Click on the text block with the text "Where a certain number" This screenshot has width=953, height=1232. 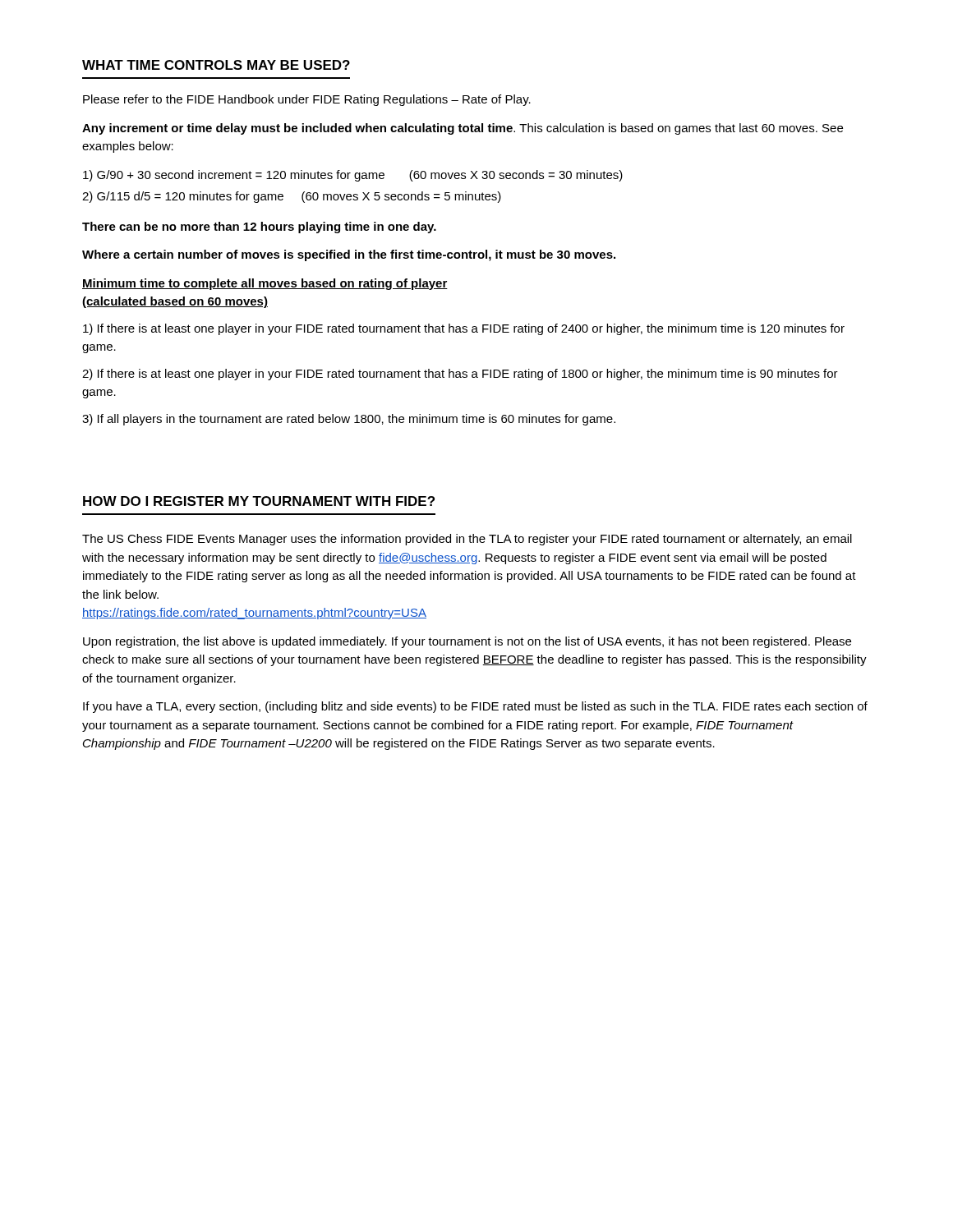(349, 254)
